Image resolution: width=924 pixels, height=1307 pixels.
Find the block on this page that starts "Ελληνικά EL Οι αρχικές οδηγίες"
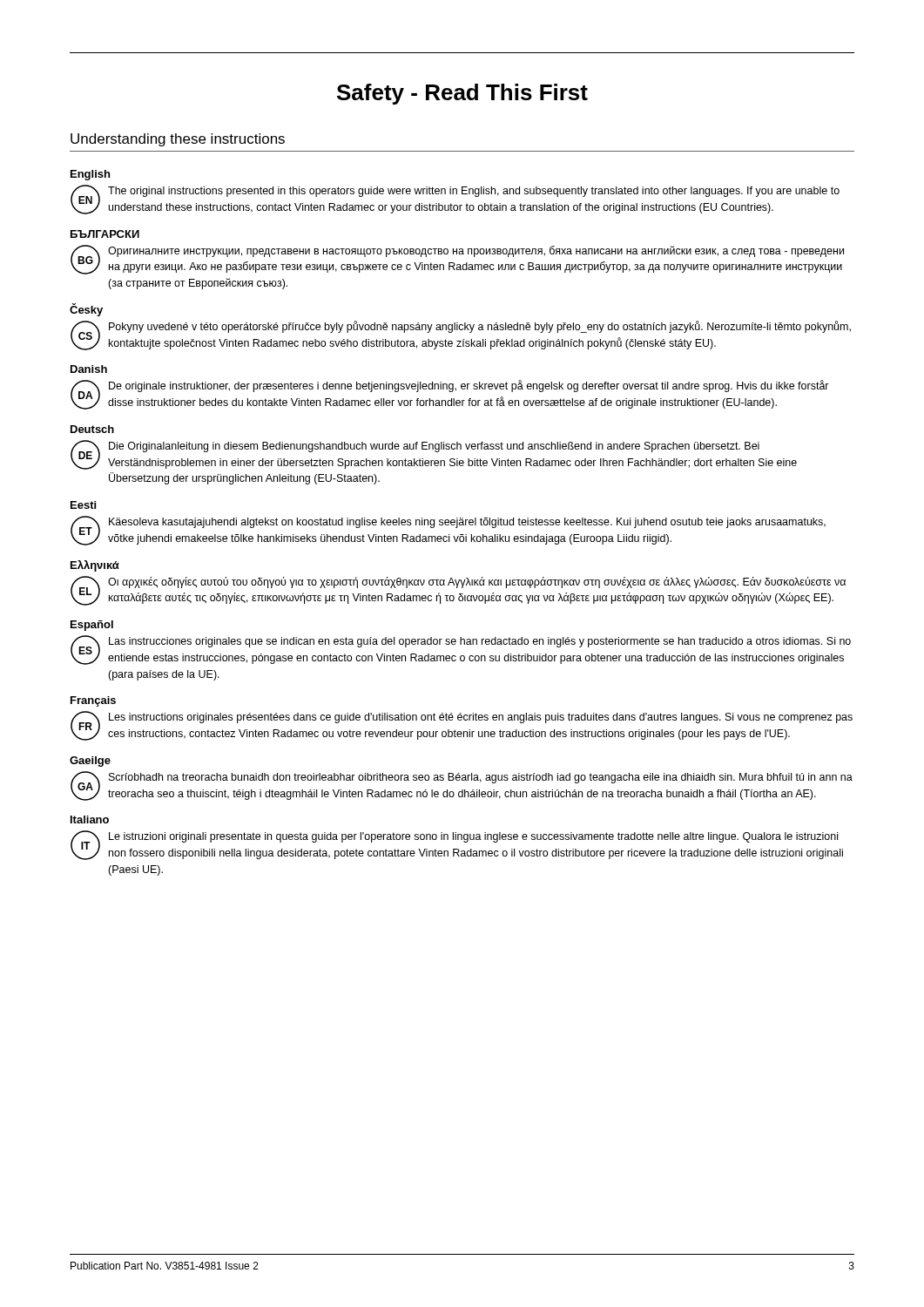[x=462, y=582]
